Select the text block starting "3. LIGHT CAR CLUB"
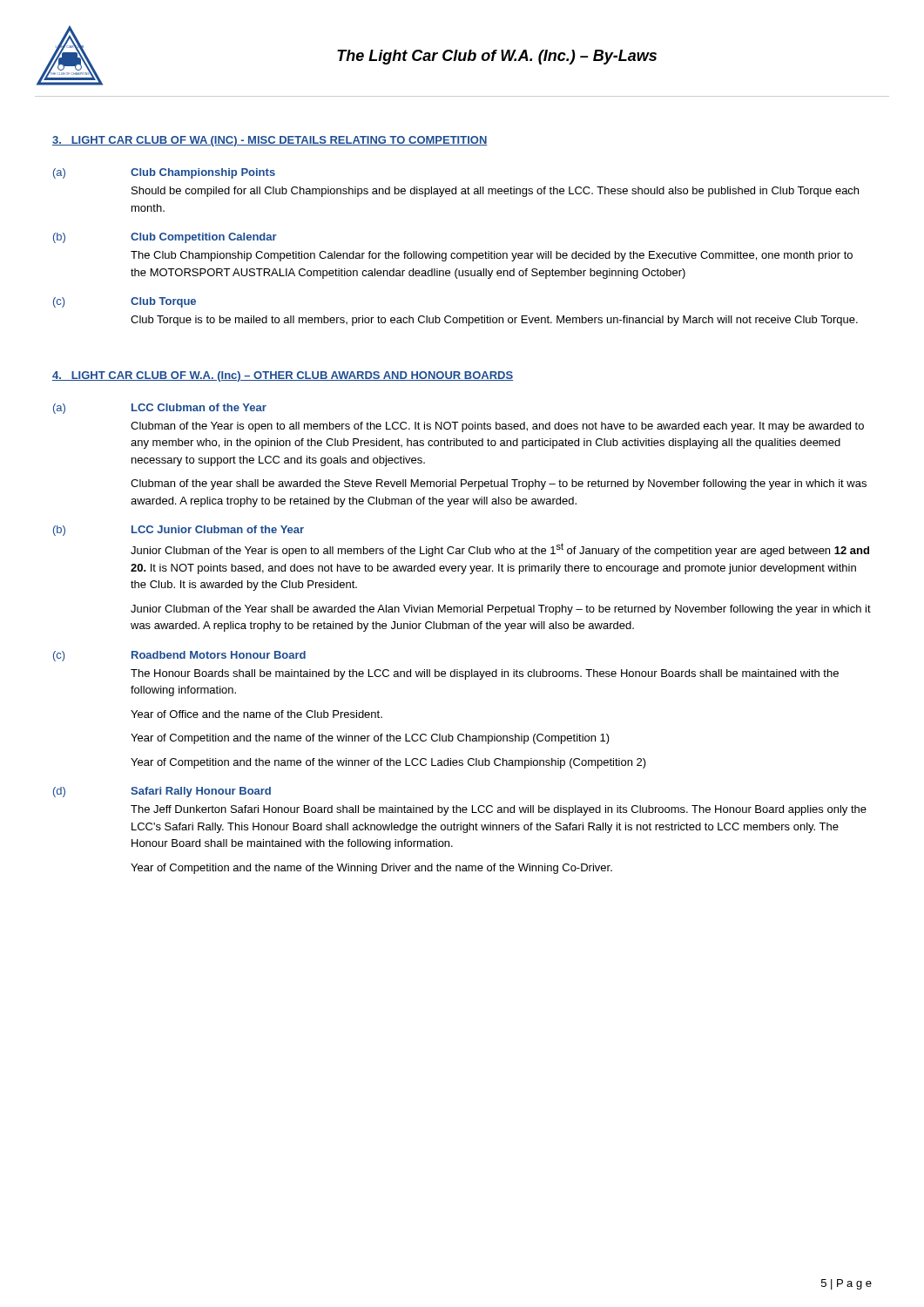 [x=270, y=140]
